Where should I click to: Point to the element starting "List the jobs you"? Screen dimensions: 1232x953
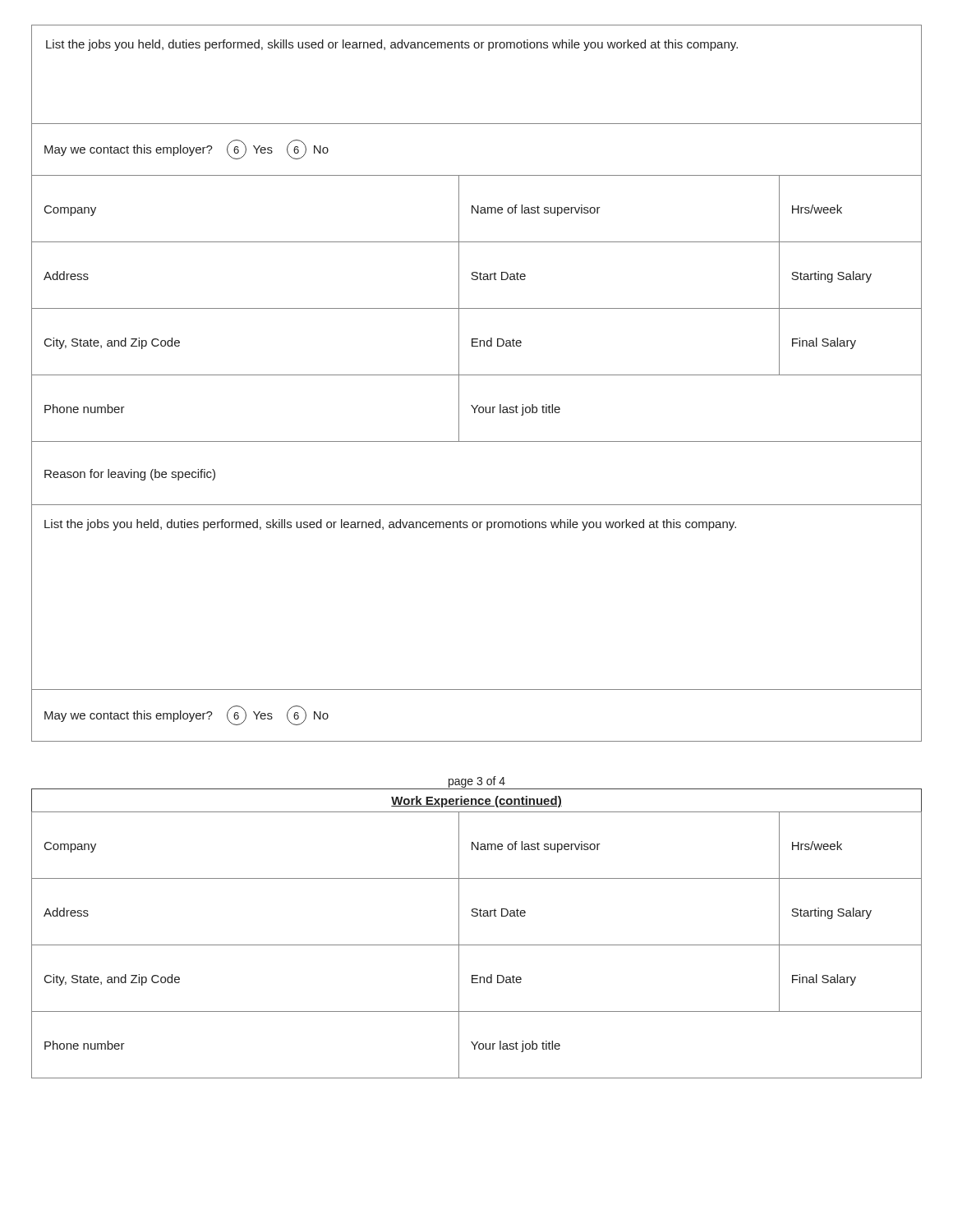tap(392, 44)
